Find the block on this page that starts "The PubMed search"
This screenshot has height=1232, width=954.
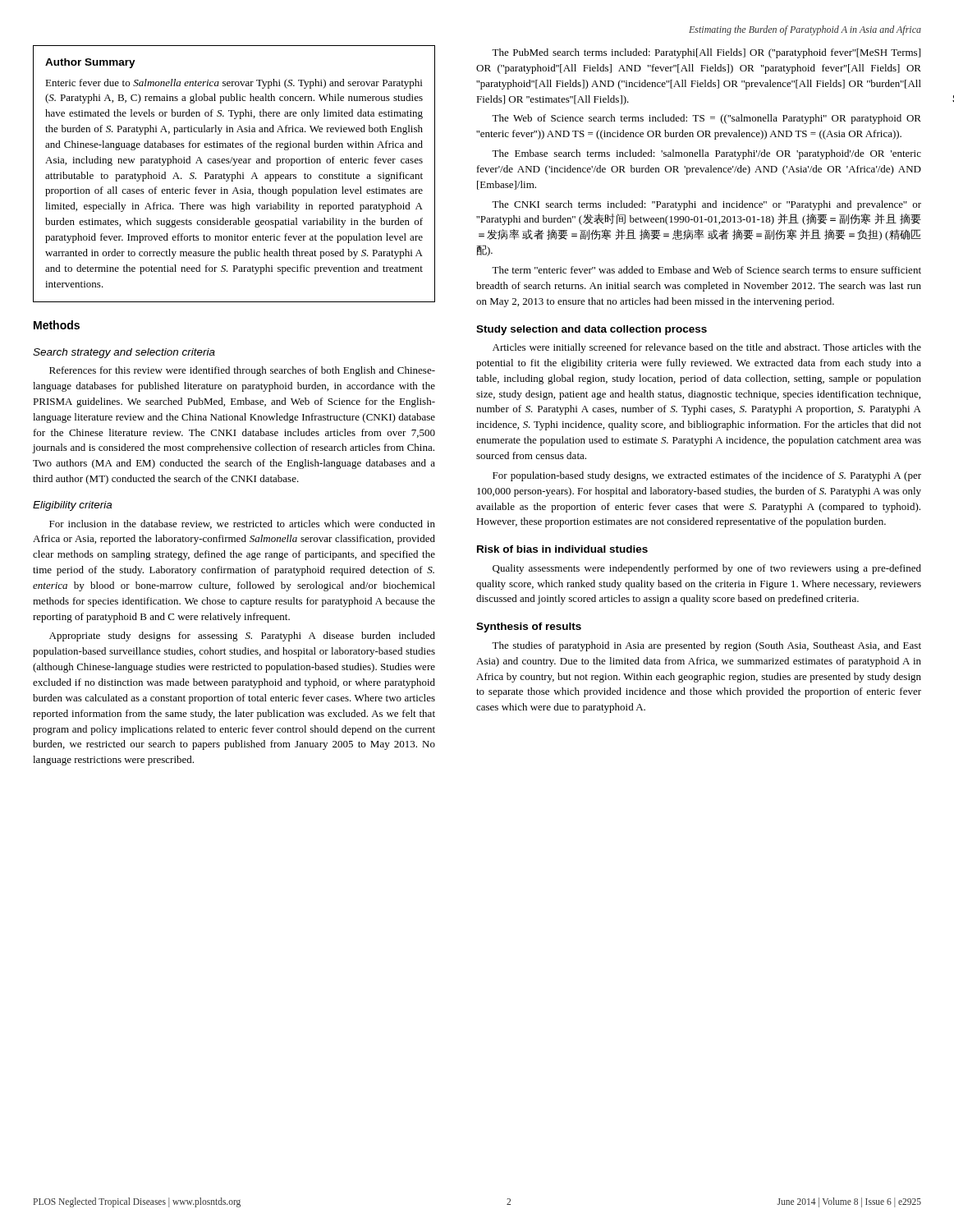coord(699,75)
